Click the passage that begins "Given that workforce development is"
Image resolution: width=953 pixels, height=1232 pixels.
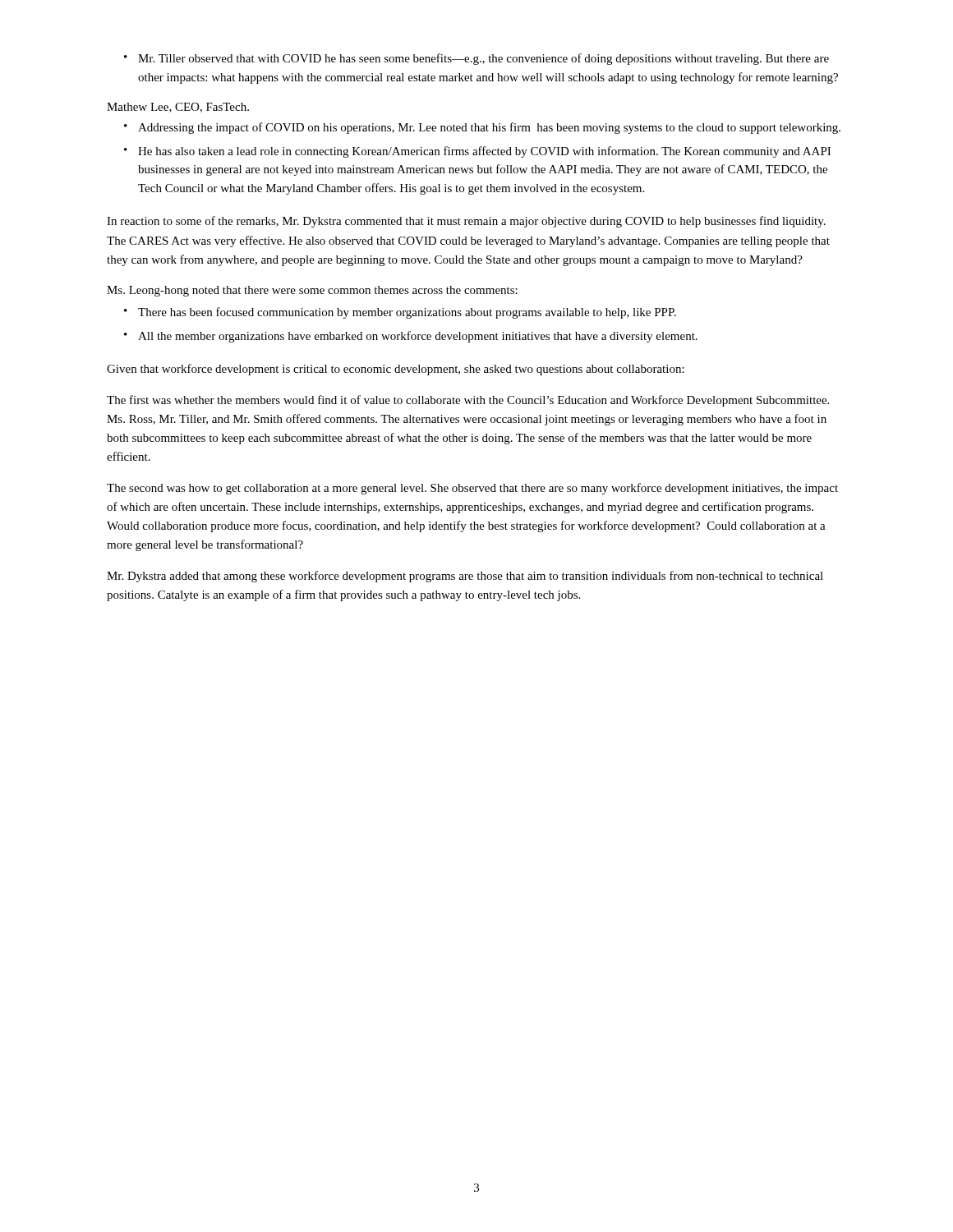476,370
